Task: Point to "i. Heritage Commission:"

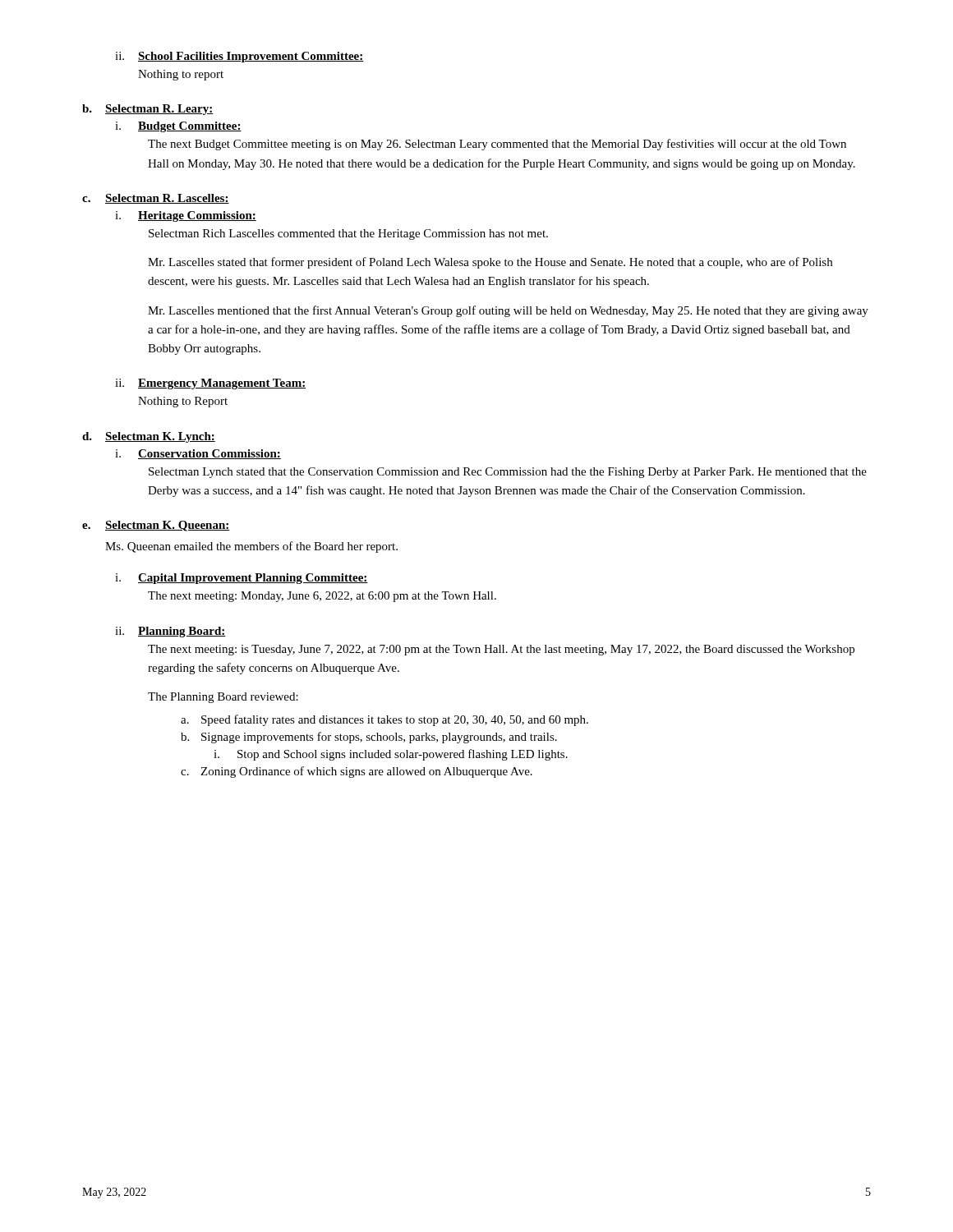Action: pyautogui.click(x=186, y=215)
